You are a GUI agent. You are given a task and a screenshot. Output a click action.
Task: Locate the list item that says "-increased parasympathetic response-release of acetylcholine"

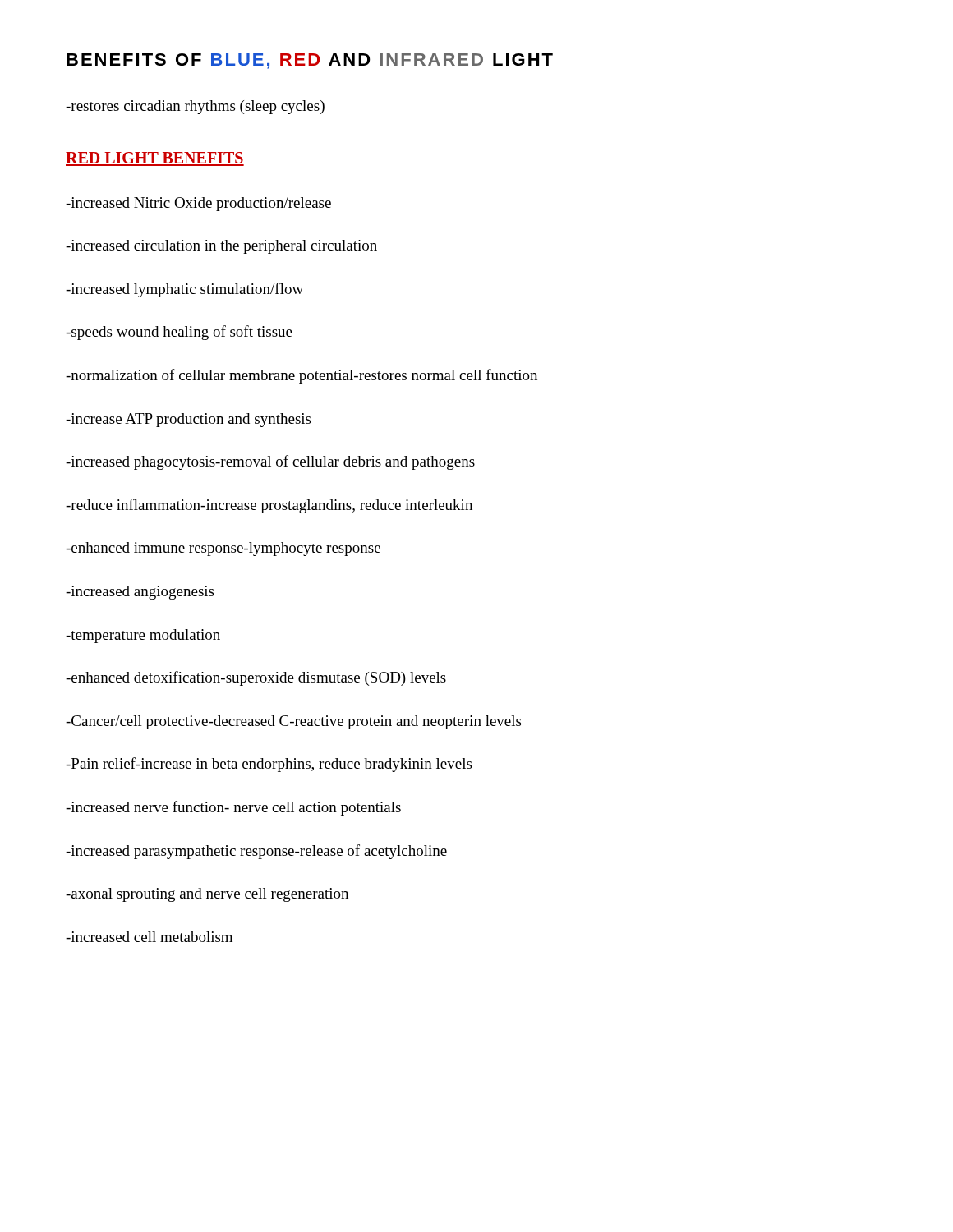256,850
